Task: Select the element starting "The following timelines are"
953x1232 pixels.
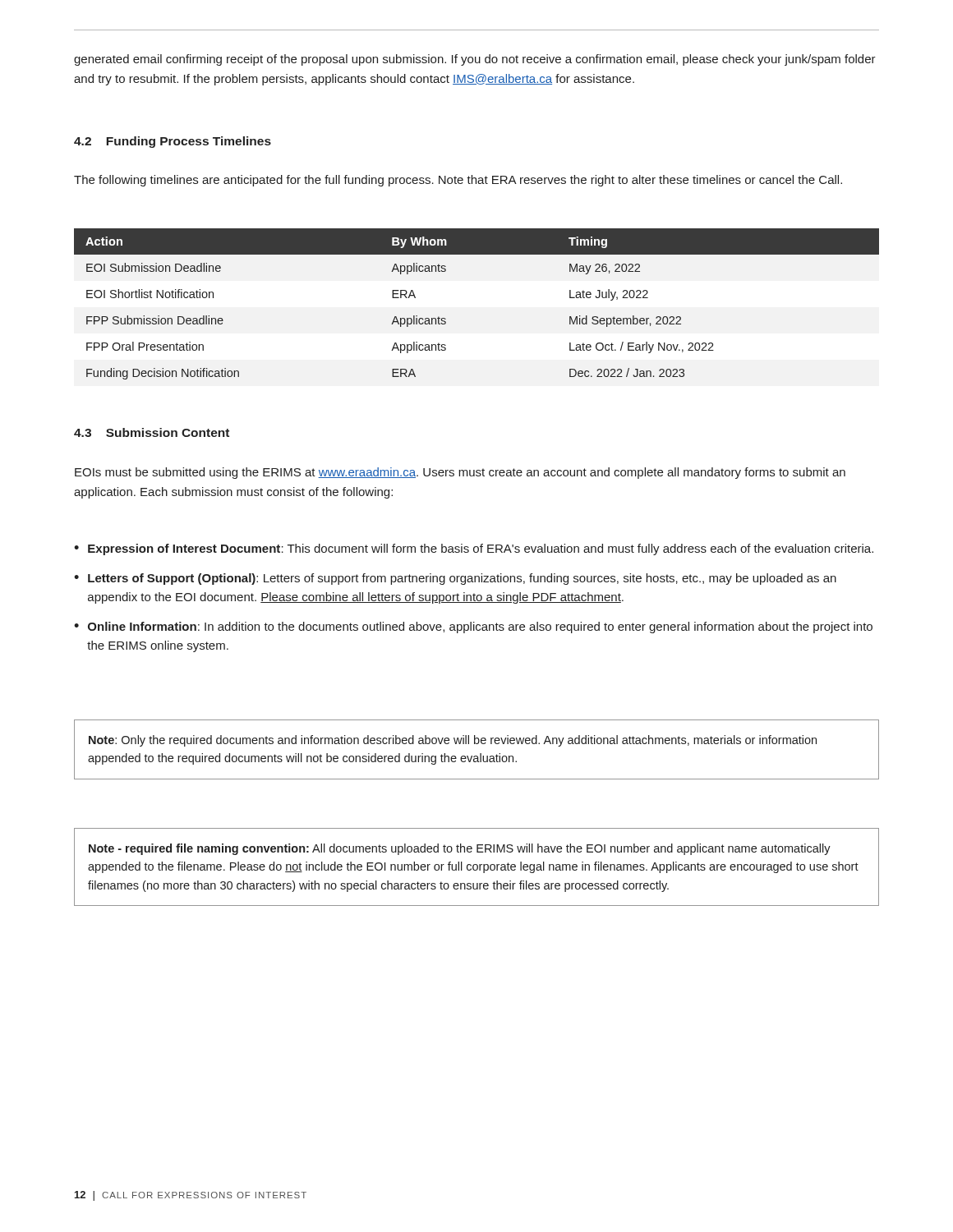Action: click(459, 179)
